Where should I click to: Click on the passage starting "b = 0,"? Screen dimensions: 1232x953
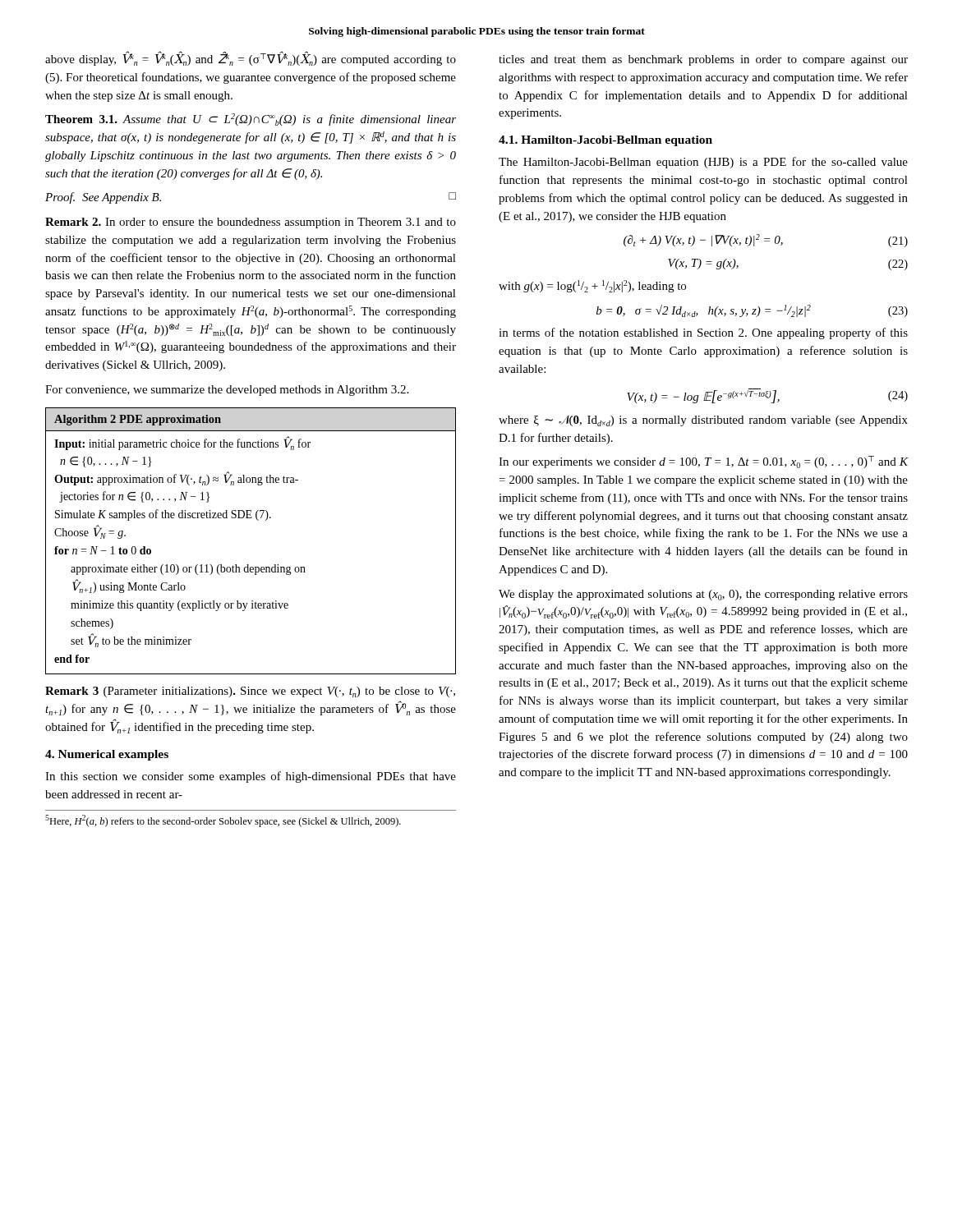click(x=703, y=311)
